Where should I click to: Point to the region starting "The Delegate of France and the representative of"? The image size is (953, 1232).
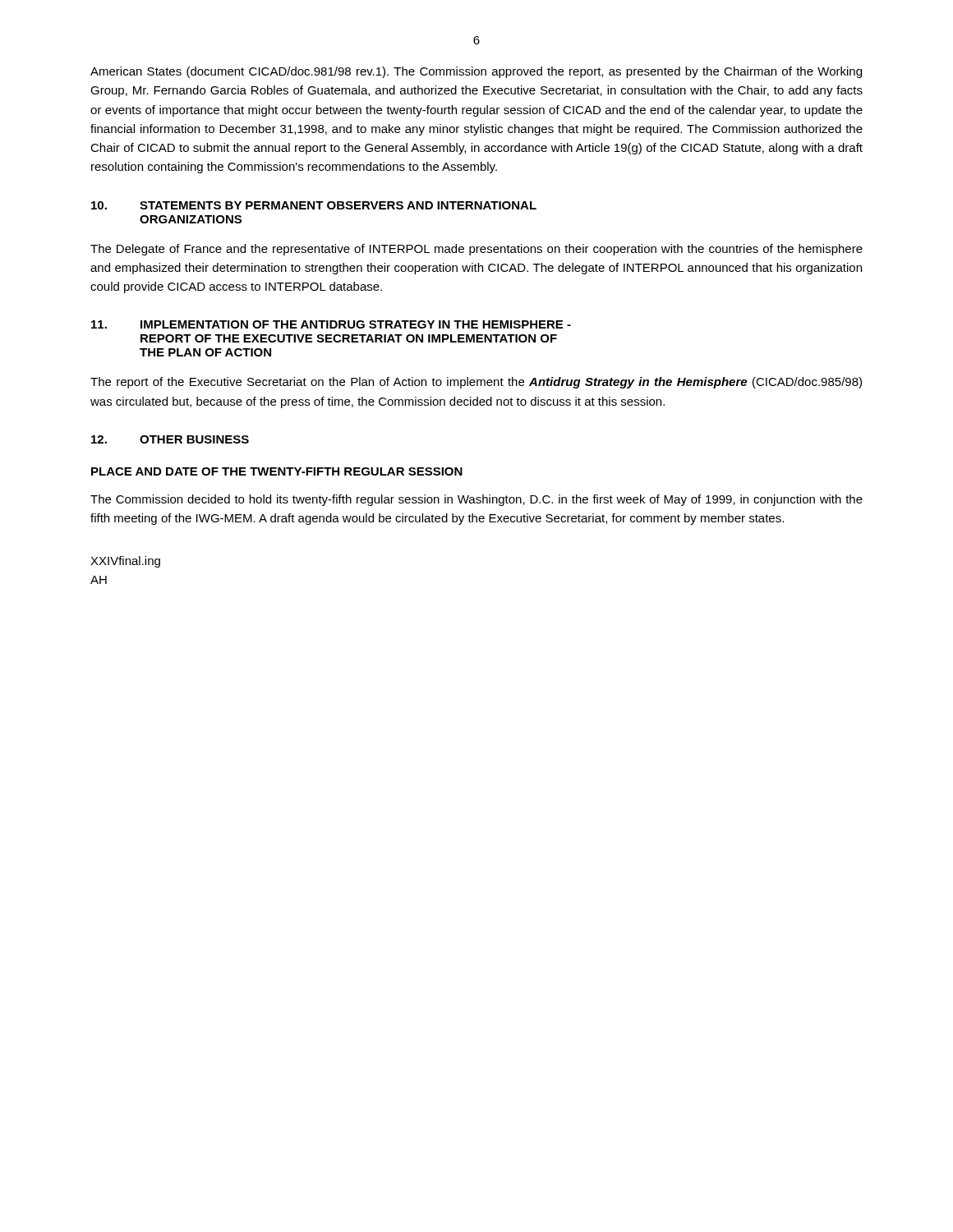pyautogui.click(x=476, y=267)
